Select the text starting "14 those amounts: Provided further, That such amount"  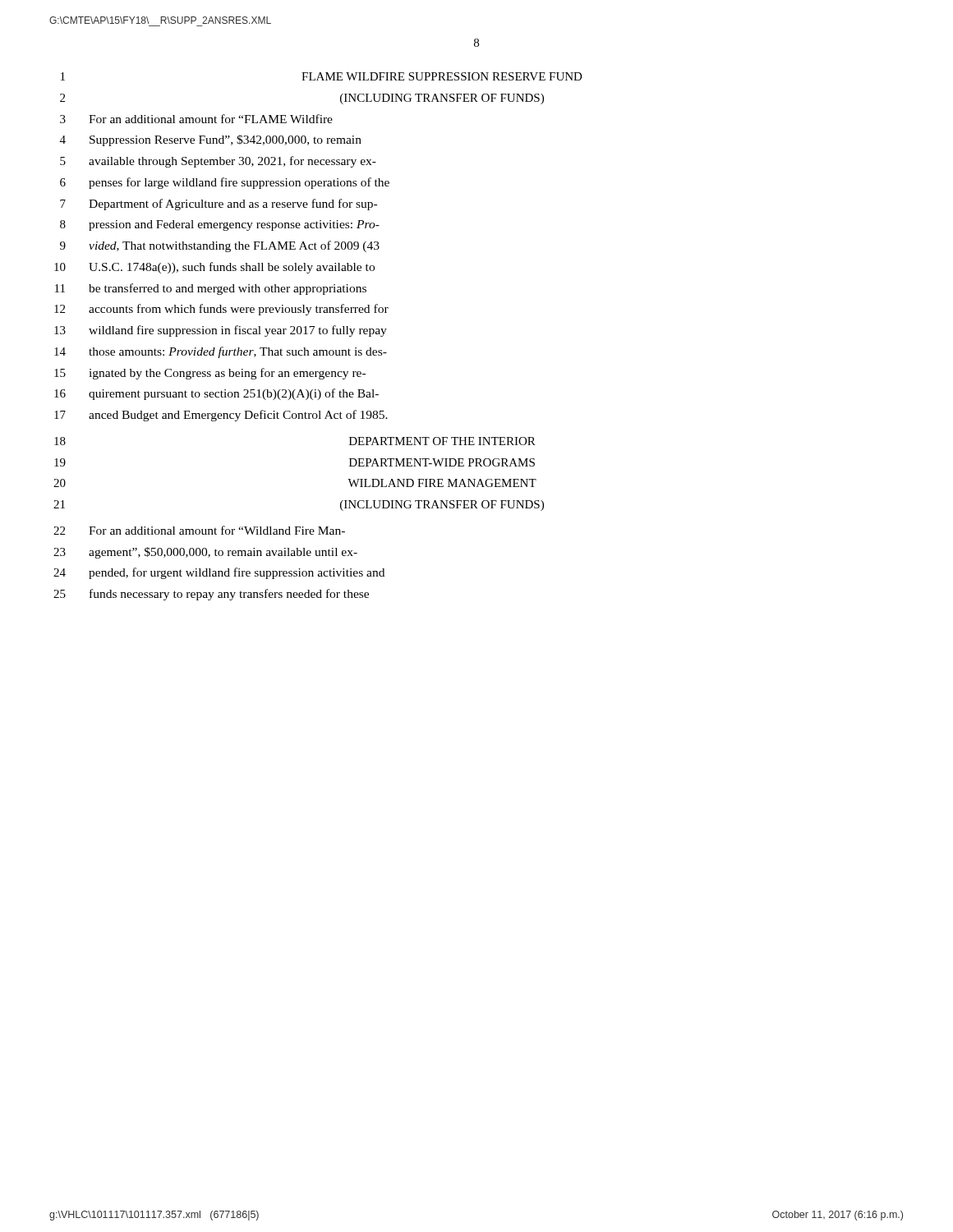tap(193, 351)
